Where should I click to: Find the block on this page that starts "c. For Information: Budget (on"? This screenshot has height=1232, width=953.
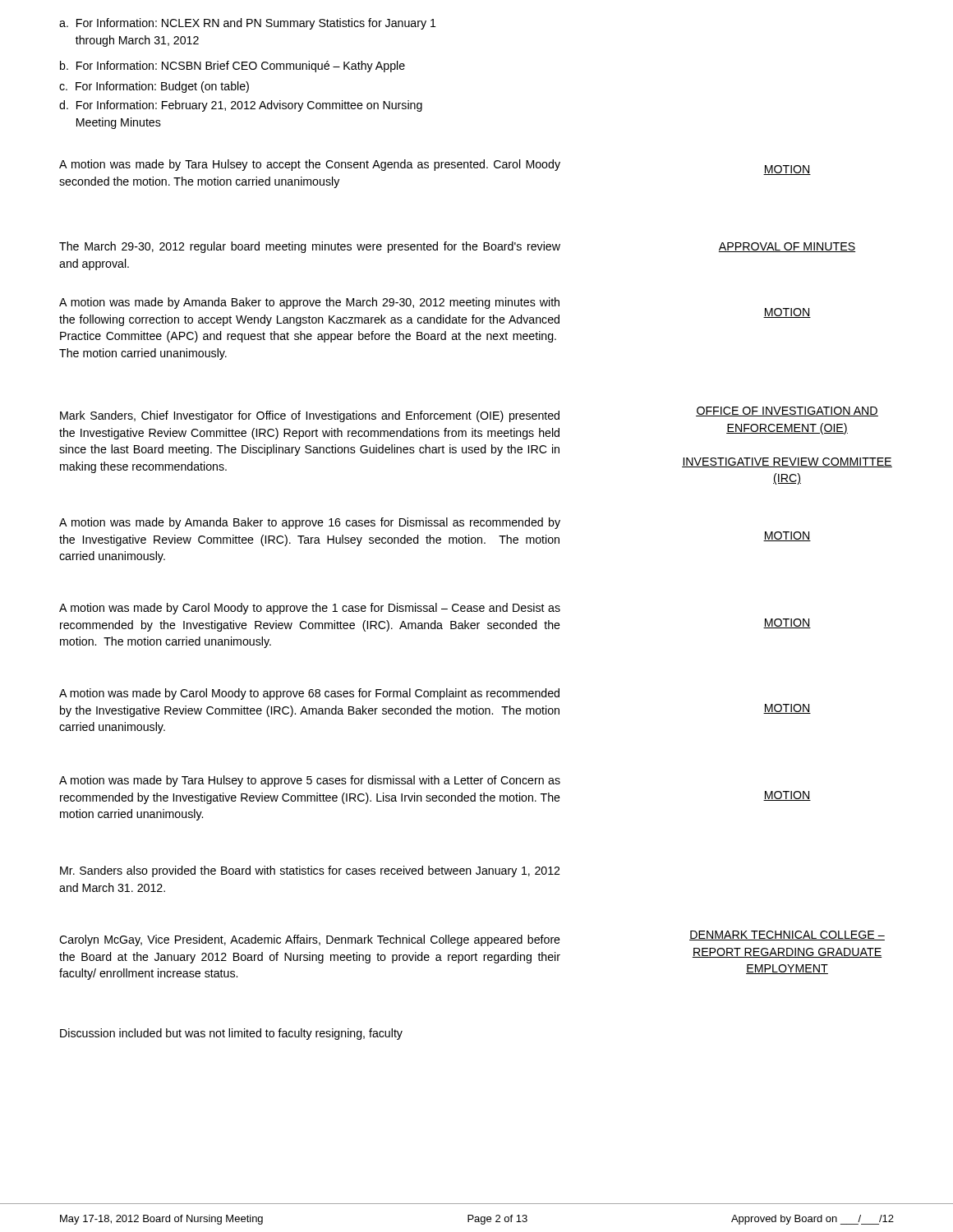[x=154, y=86]
